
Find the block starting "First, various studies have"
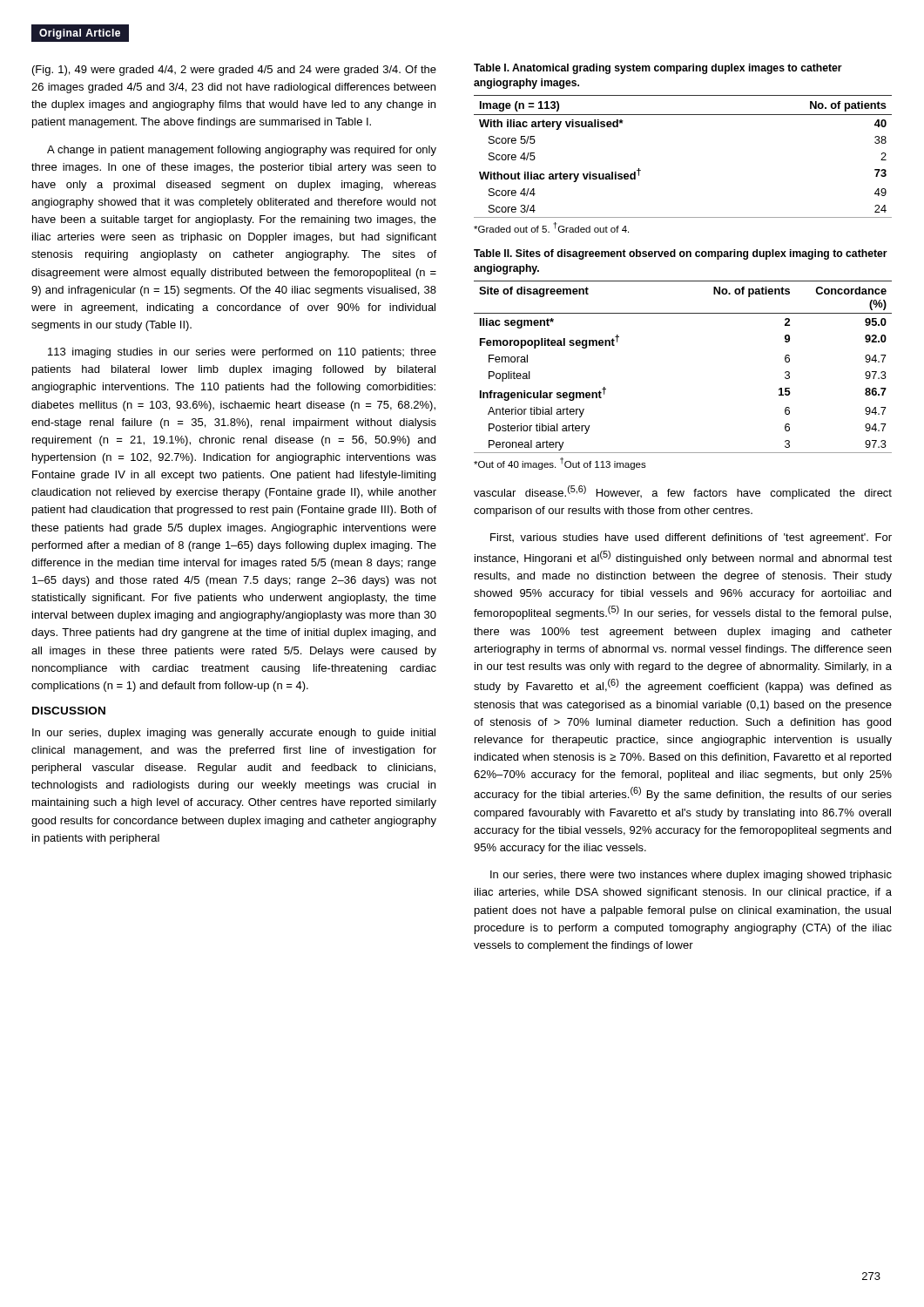coord(683,693)
